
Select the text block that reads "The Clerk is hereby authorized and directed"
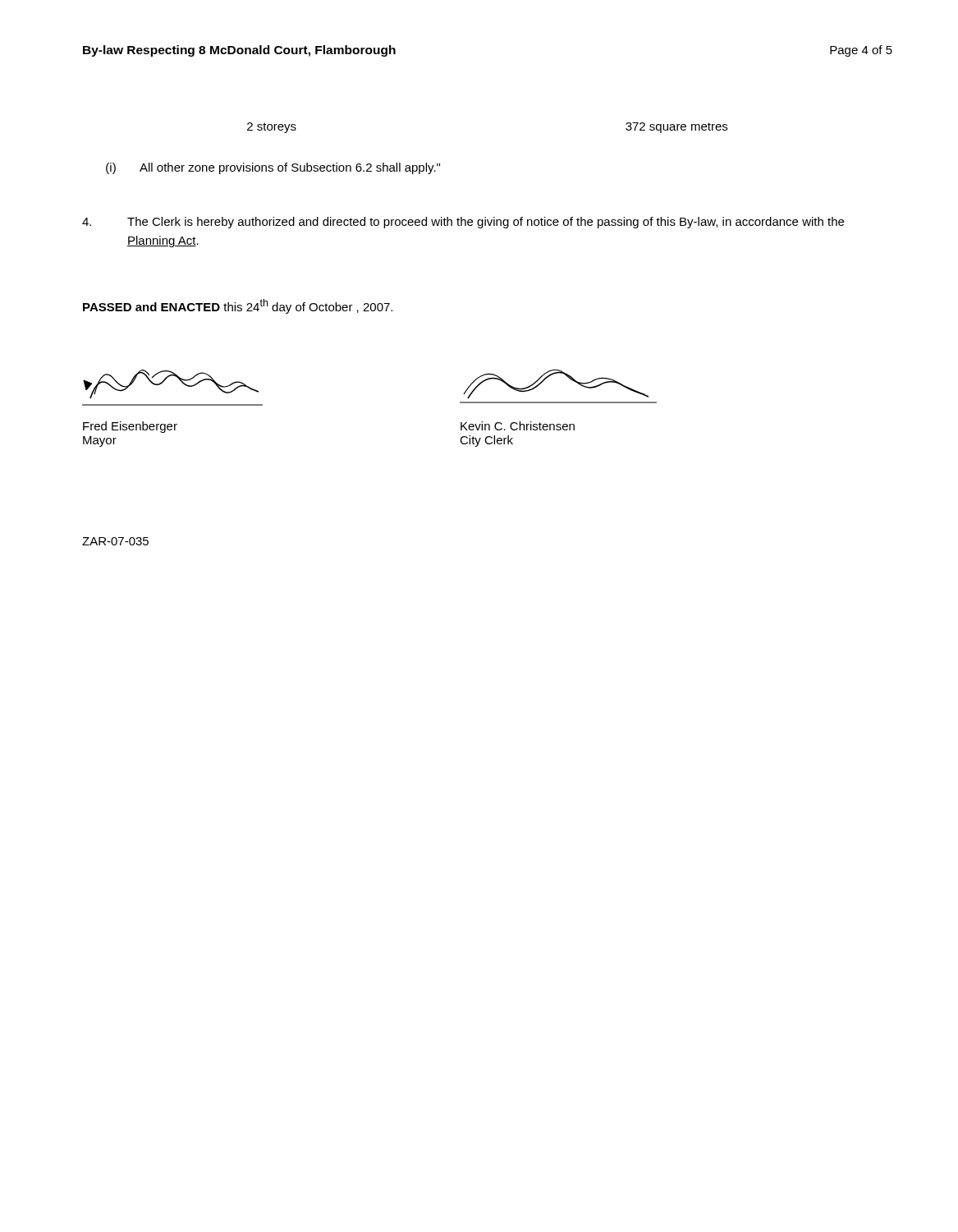point(487,231)
